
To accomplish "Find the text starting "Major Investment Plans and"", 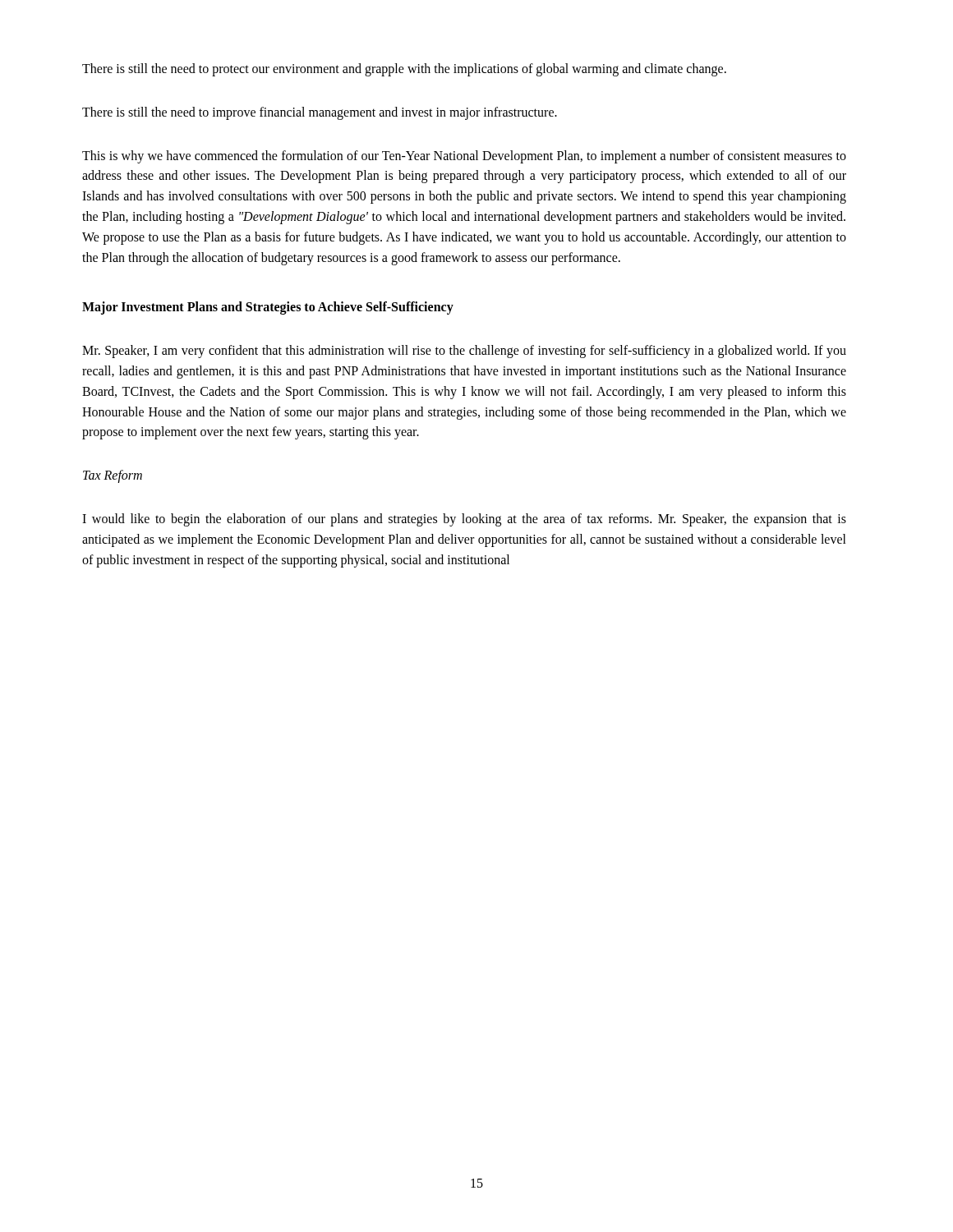I will tap(268, 307).
